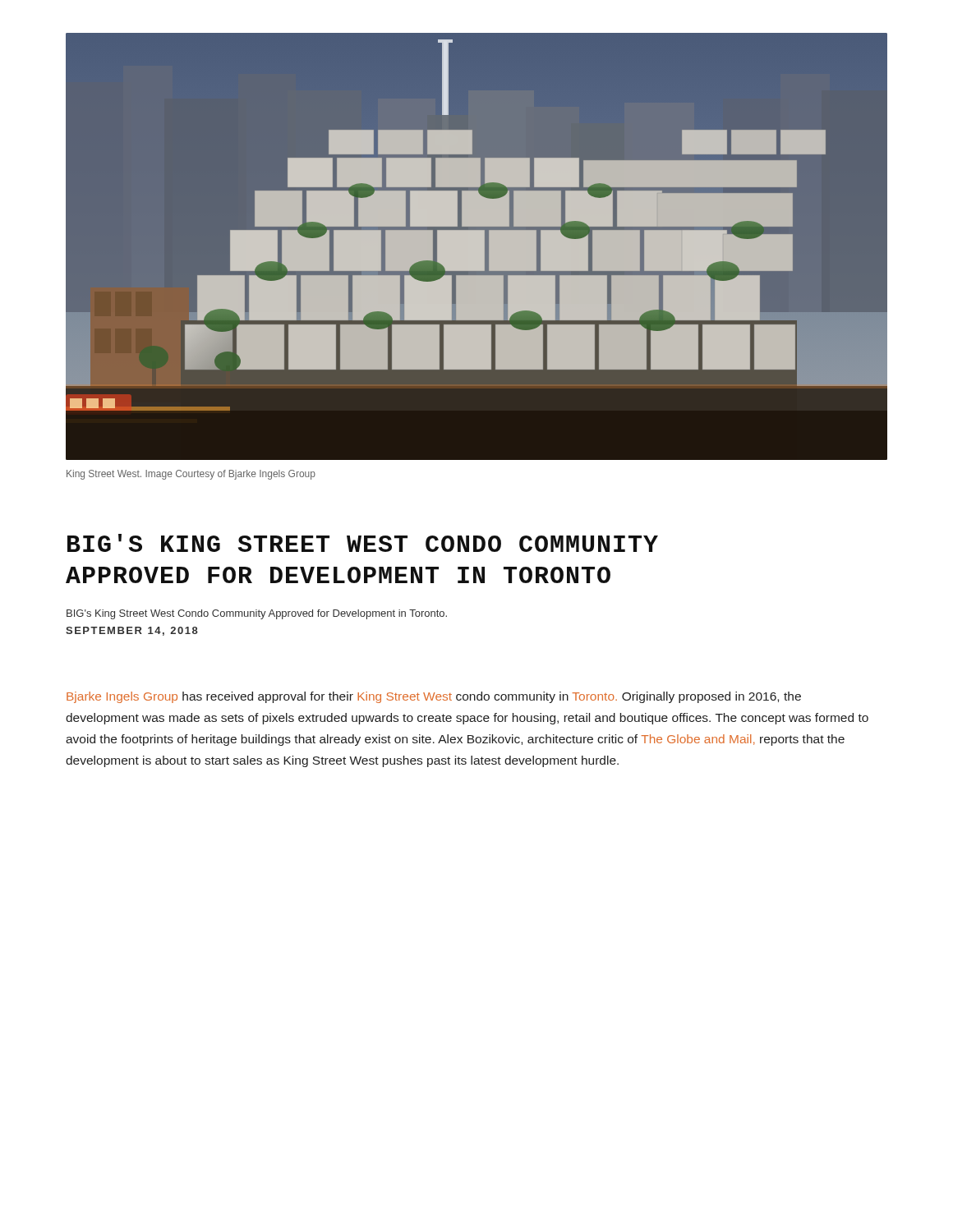
Task: Find the caption with the text "King Street West. Image Courtesy of Bjarke"
Action: point(191,474)
